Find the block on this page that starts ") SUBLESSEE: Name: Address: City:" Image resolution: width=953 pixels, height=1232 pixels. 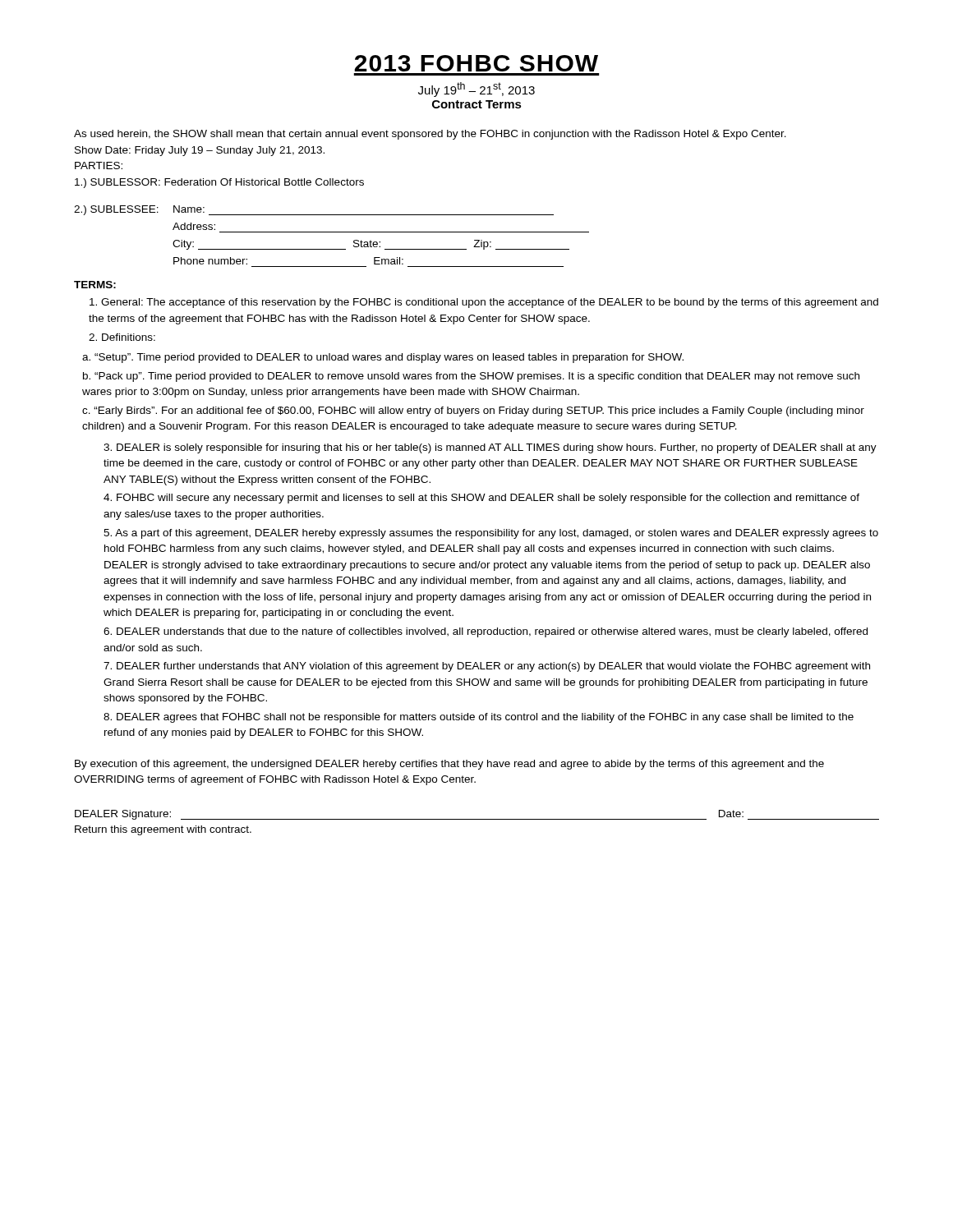pyautogui.click(x=476, y=234)
